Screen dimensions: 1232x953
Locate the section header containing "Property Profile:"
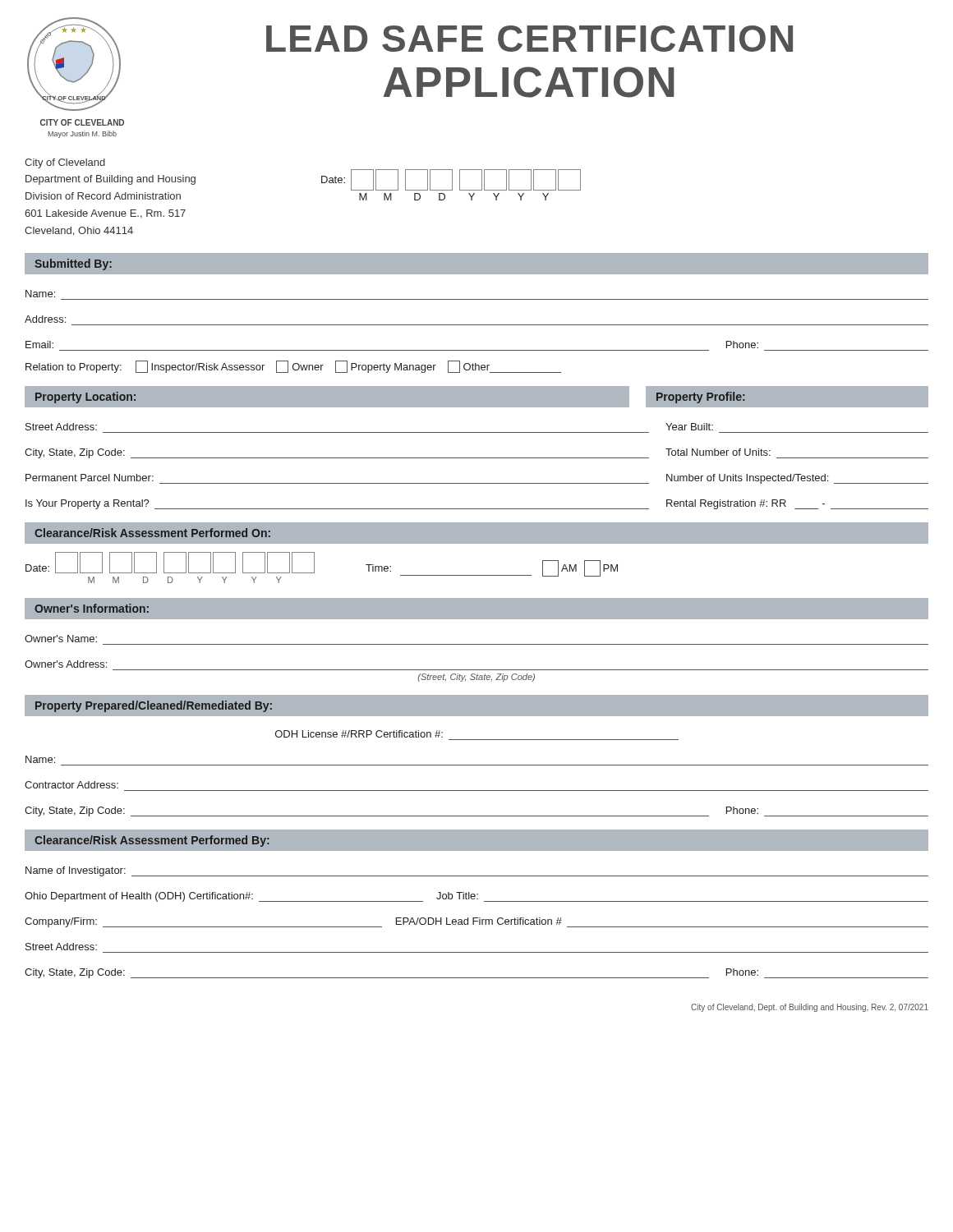coord(701,396)
